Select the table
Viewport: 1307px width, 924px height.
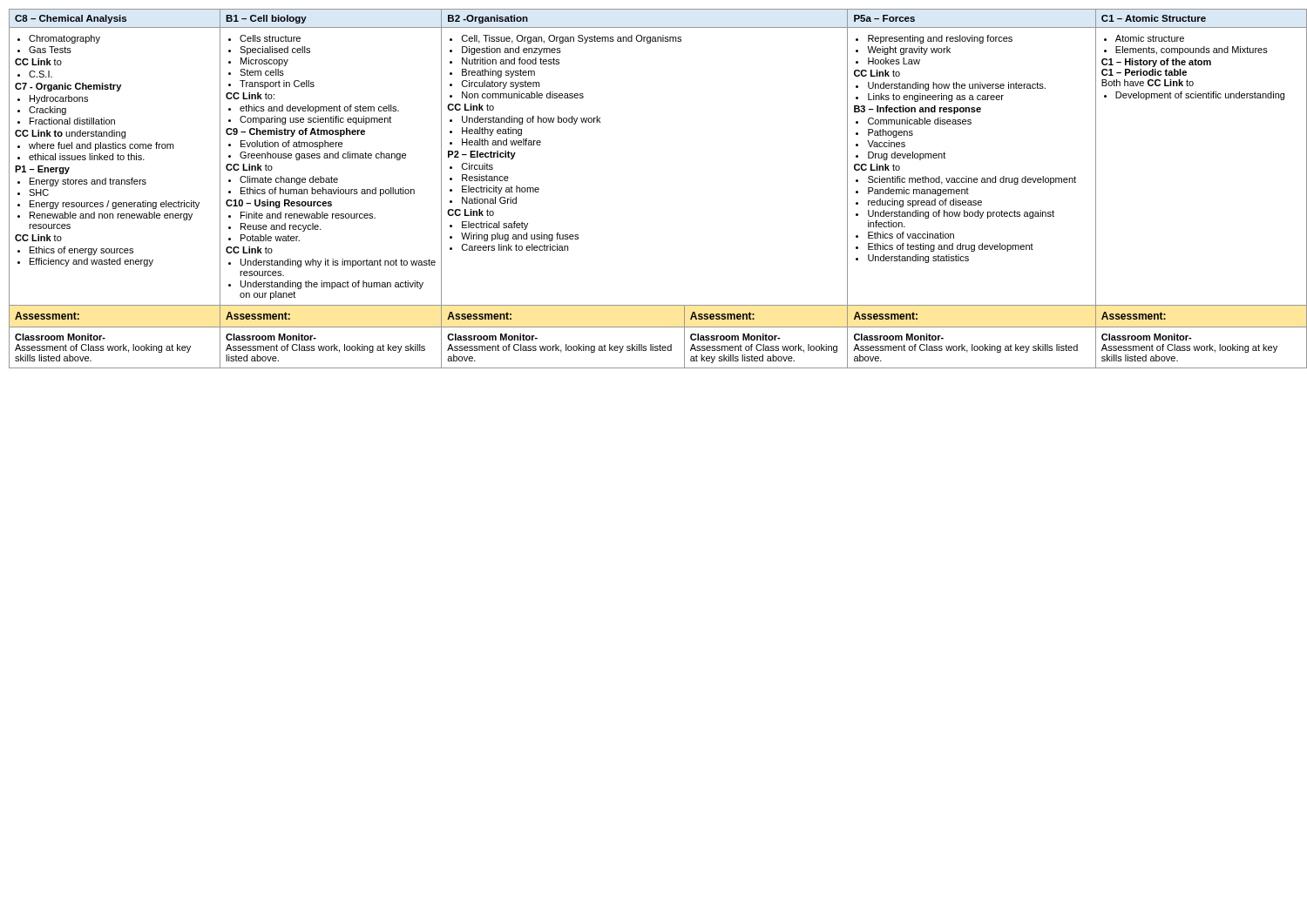coord(654,462)
